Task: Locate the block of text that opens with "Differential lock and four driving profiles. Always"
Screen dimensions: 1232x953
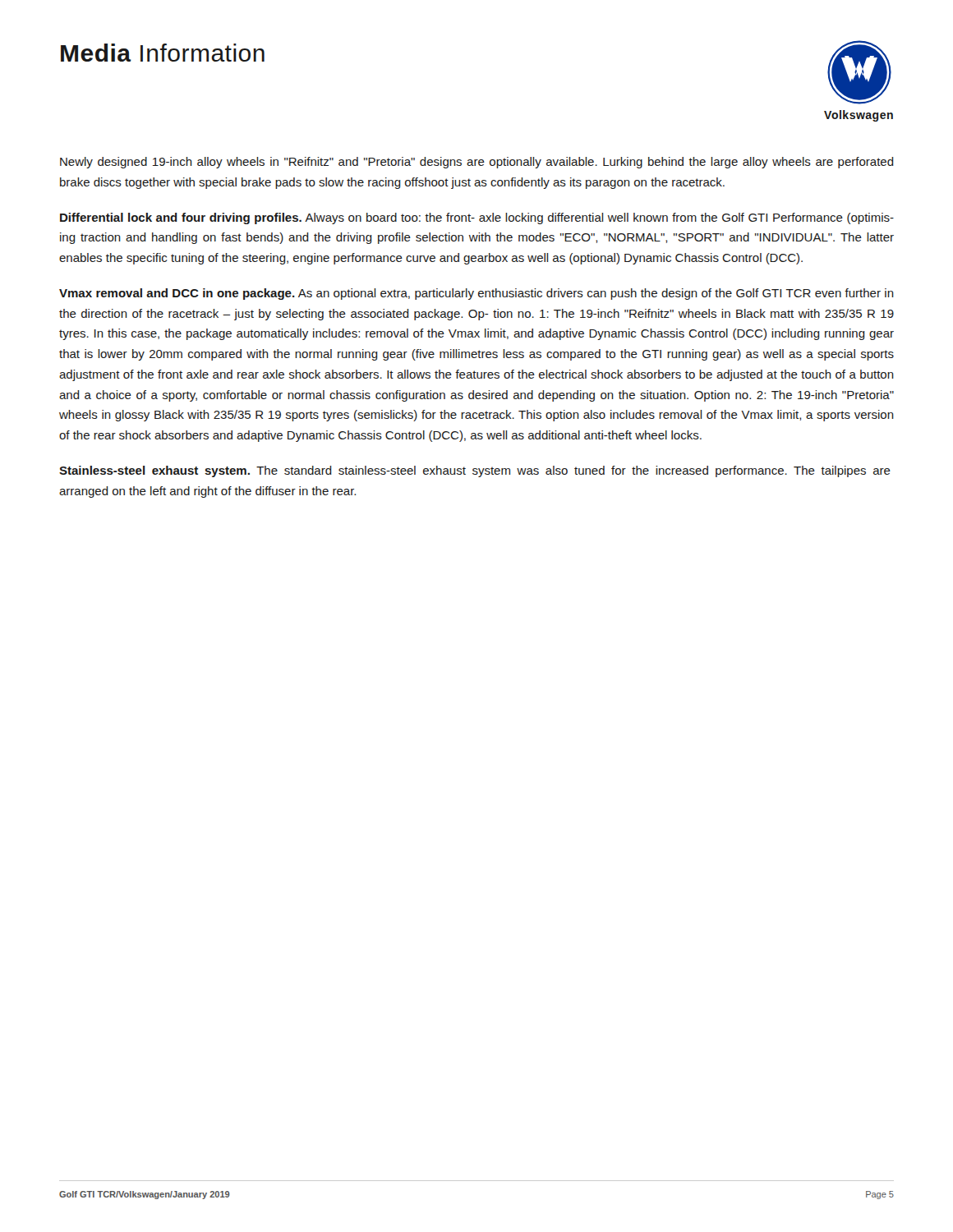Action: (476, 237)
